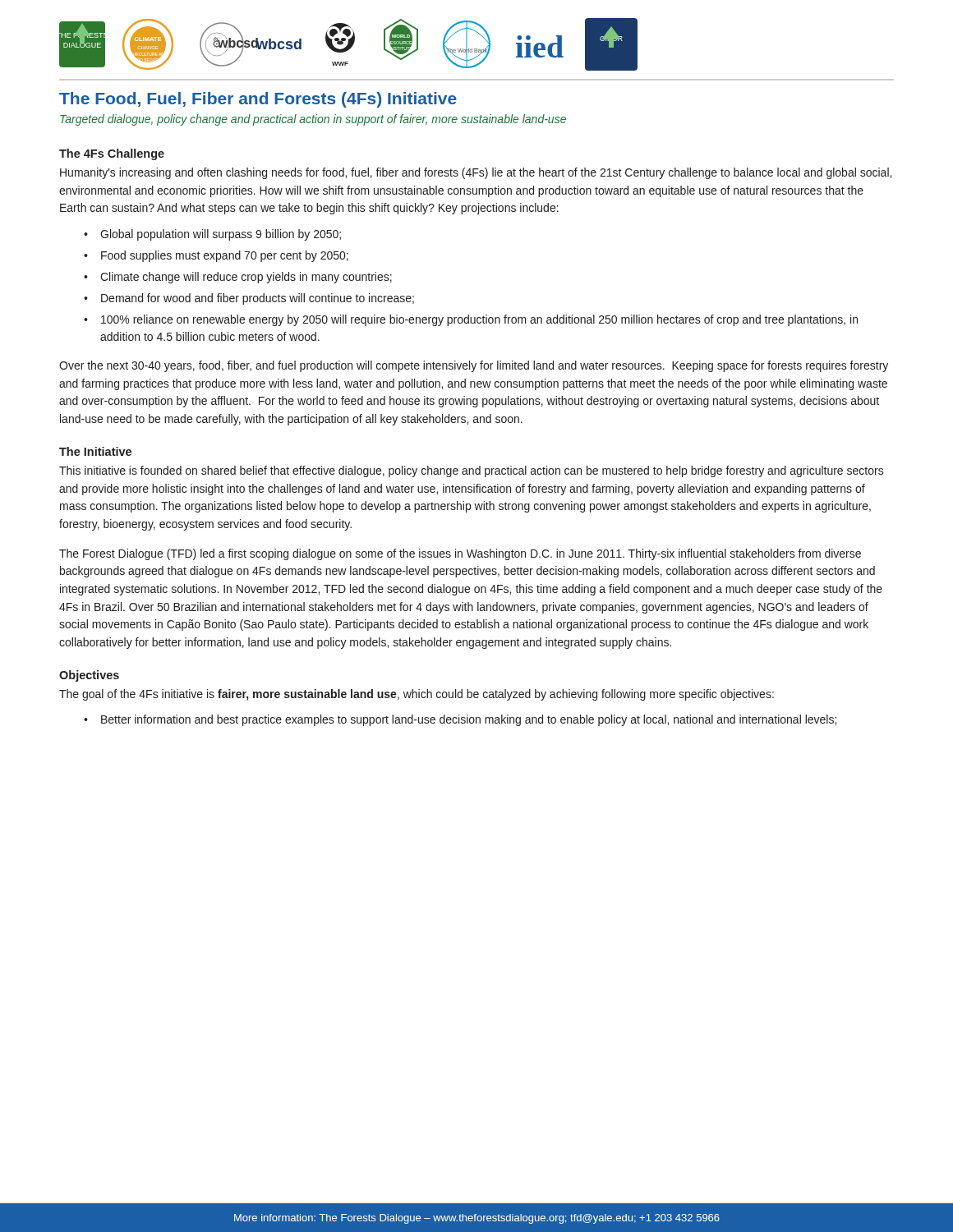Locate the passage starting "This initiative is founded on shared"

471,497
